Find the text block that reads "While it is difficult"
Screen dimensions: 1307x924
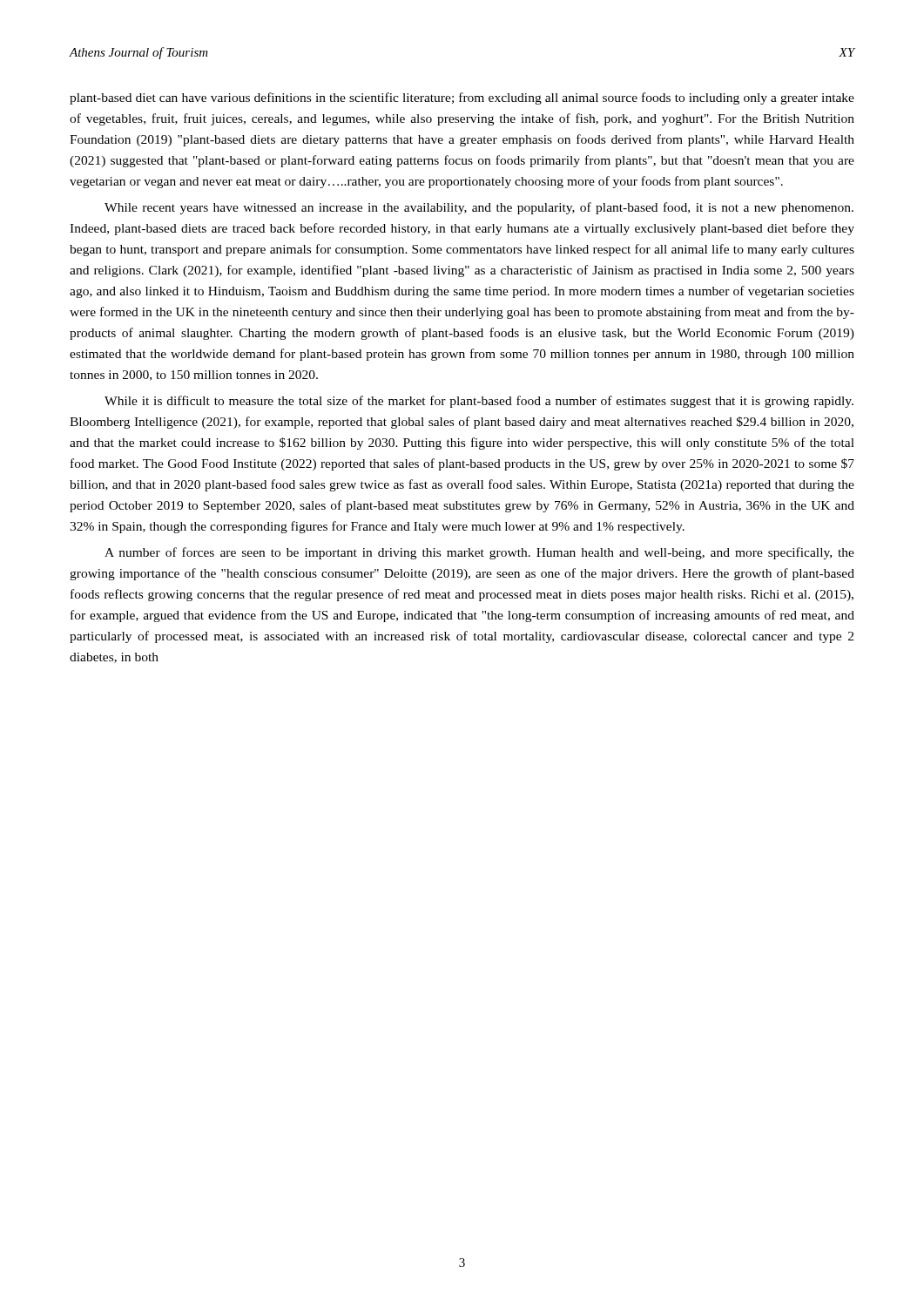tap(462, 463)
